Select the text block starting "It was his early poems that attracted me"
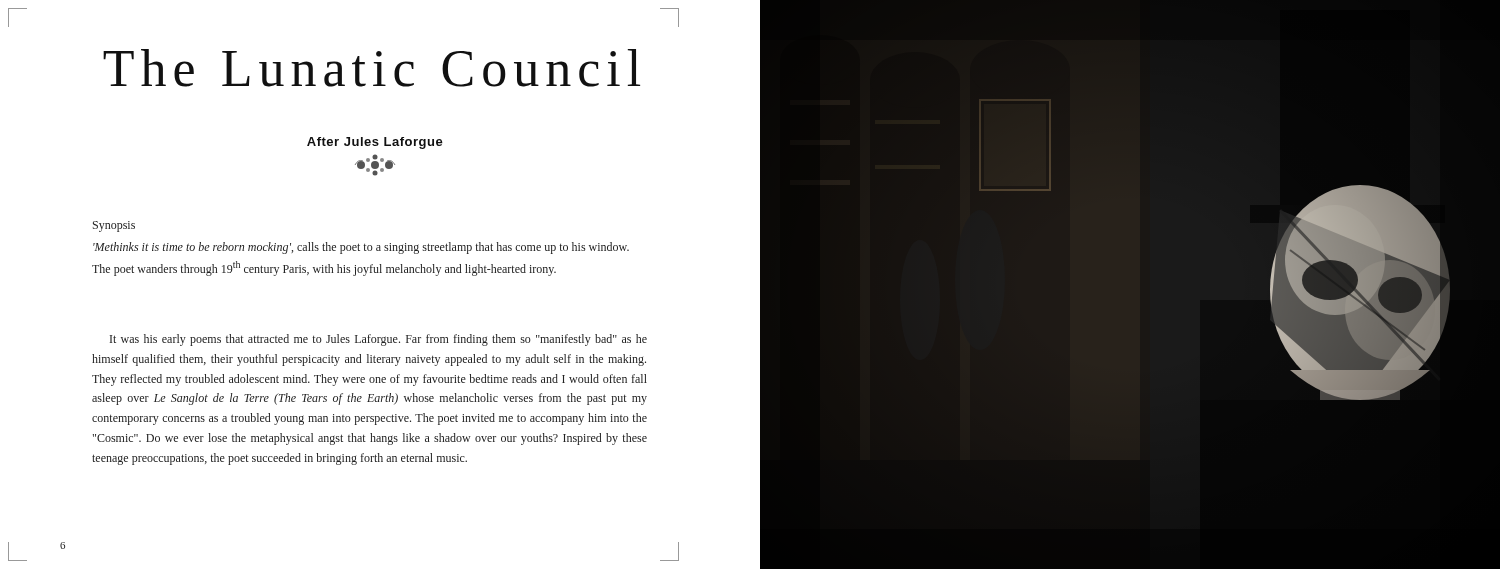 [x=369, y=398]
